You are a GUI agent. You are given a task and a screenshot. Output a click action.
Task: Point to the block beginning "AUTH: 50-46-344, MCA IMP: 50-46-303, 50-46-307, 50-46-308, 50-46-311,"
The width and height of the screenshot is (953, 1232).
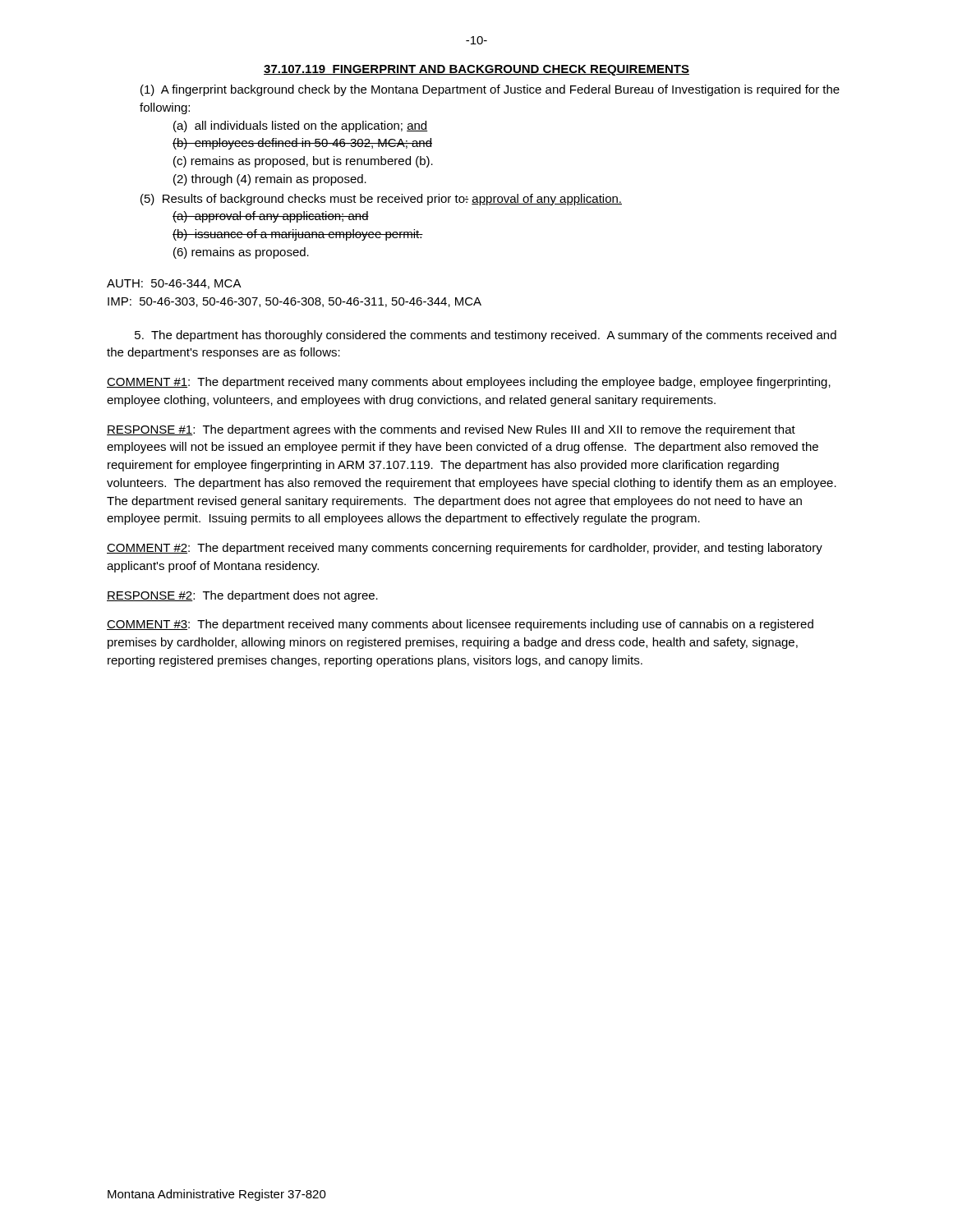click(x=294, y=292)
